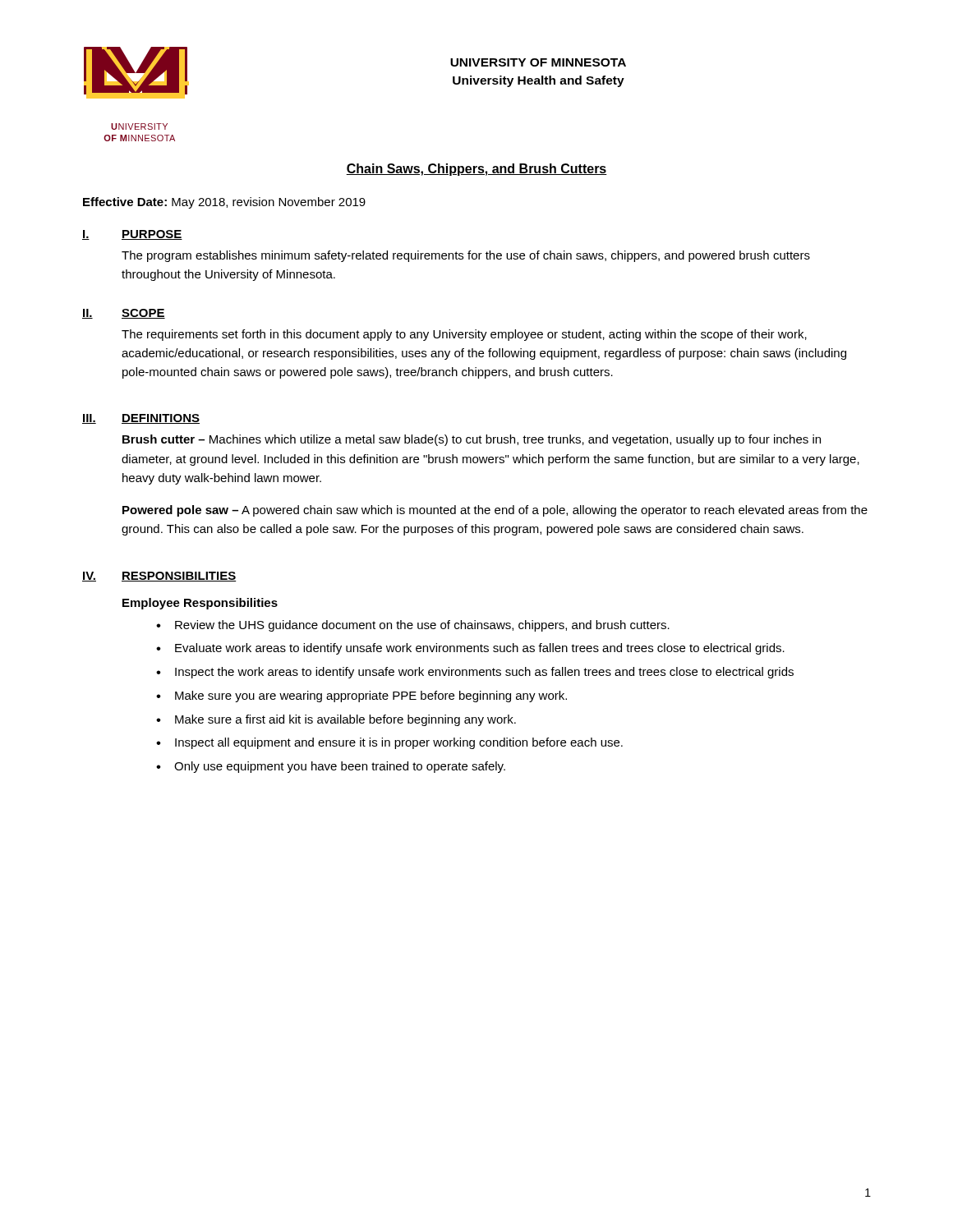Find the logo
This screenshot has width=953, height=1232.
140,94
